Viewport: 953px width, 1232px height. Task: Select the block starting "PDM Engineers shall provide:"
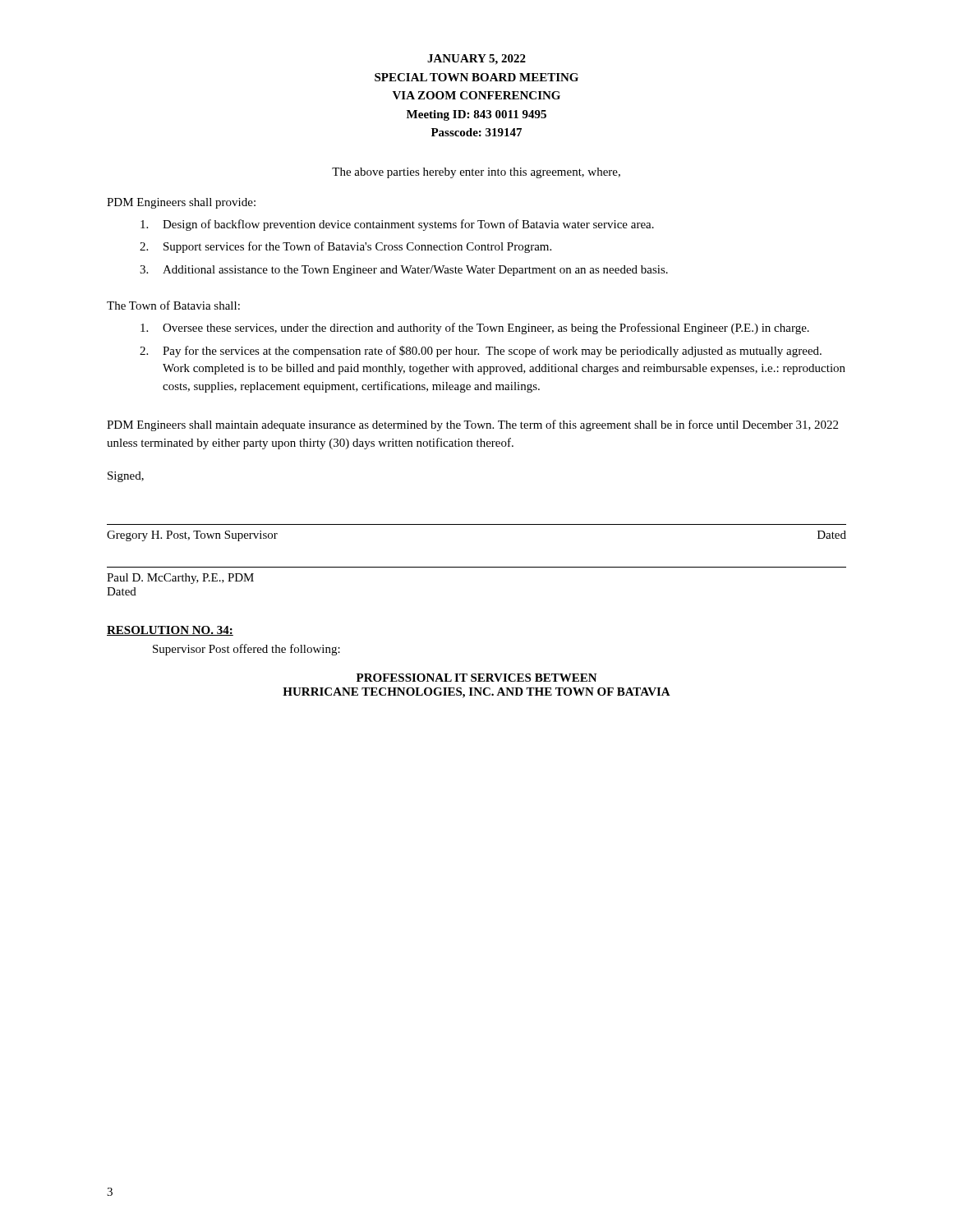(182, 202)
